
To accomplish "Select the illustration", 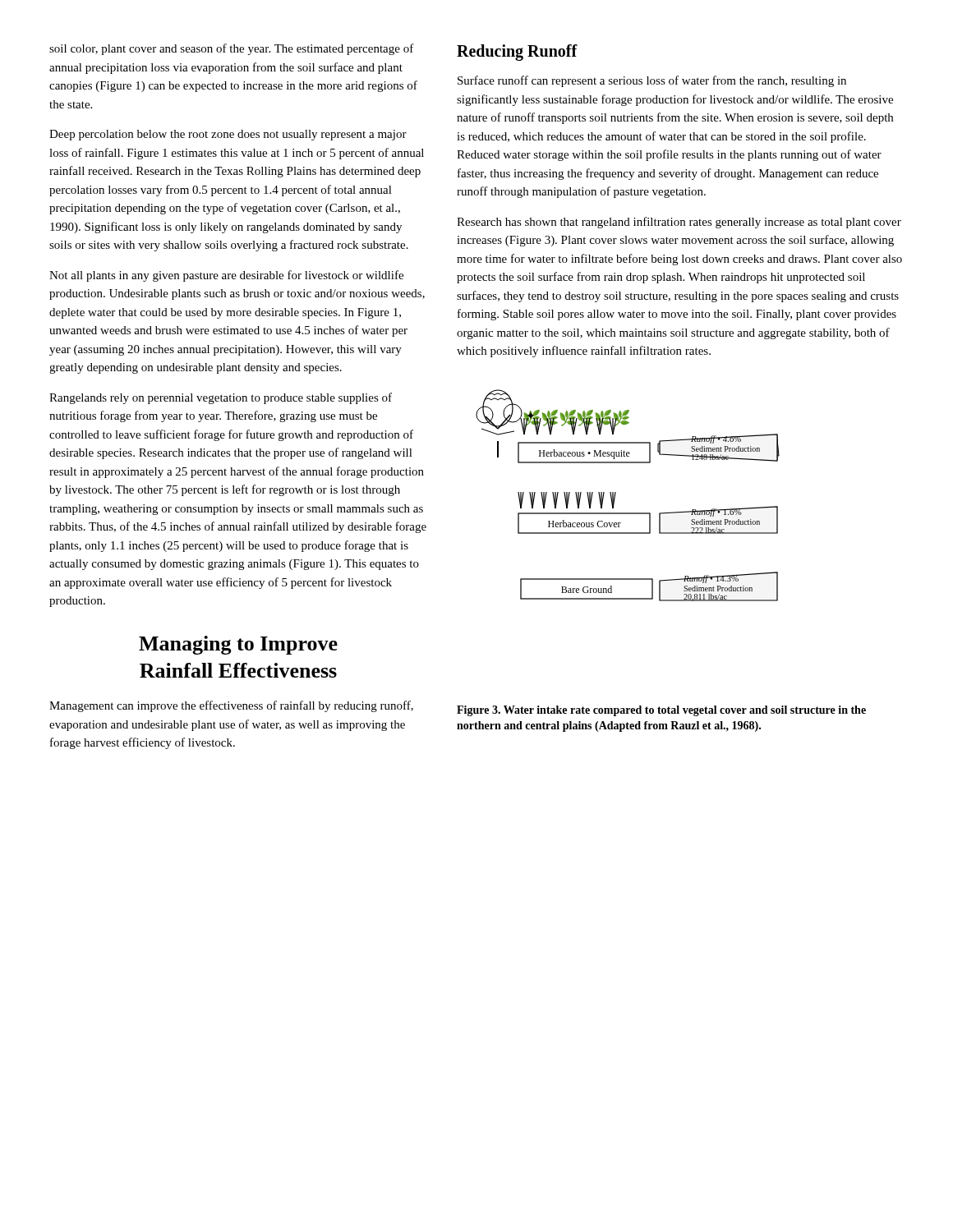I will 680,554.
